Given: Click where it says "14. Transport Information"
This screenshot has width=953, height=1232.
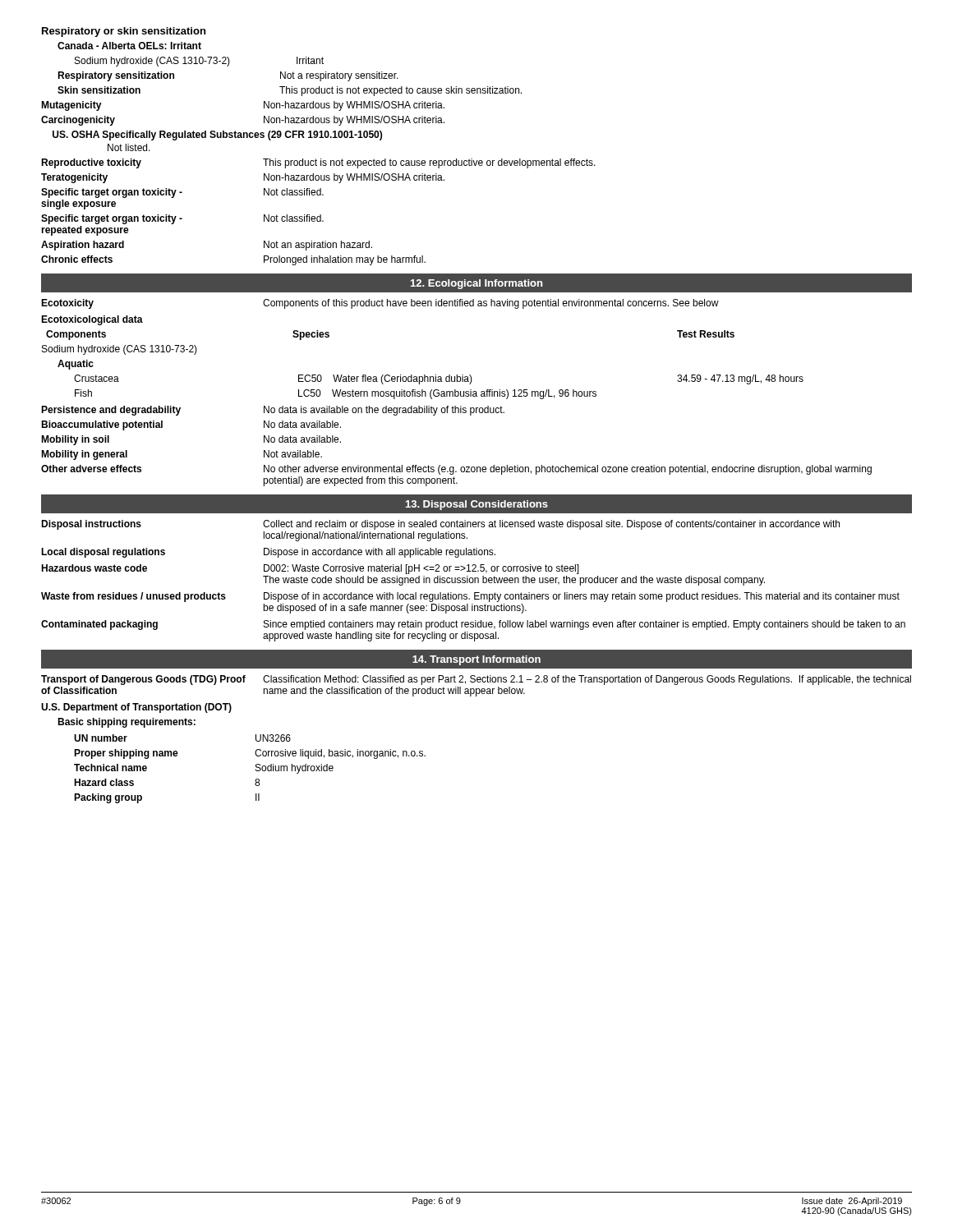Looking at the screenshot, I should point(476,659).
